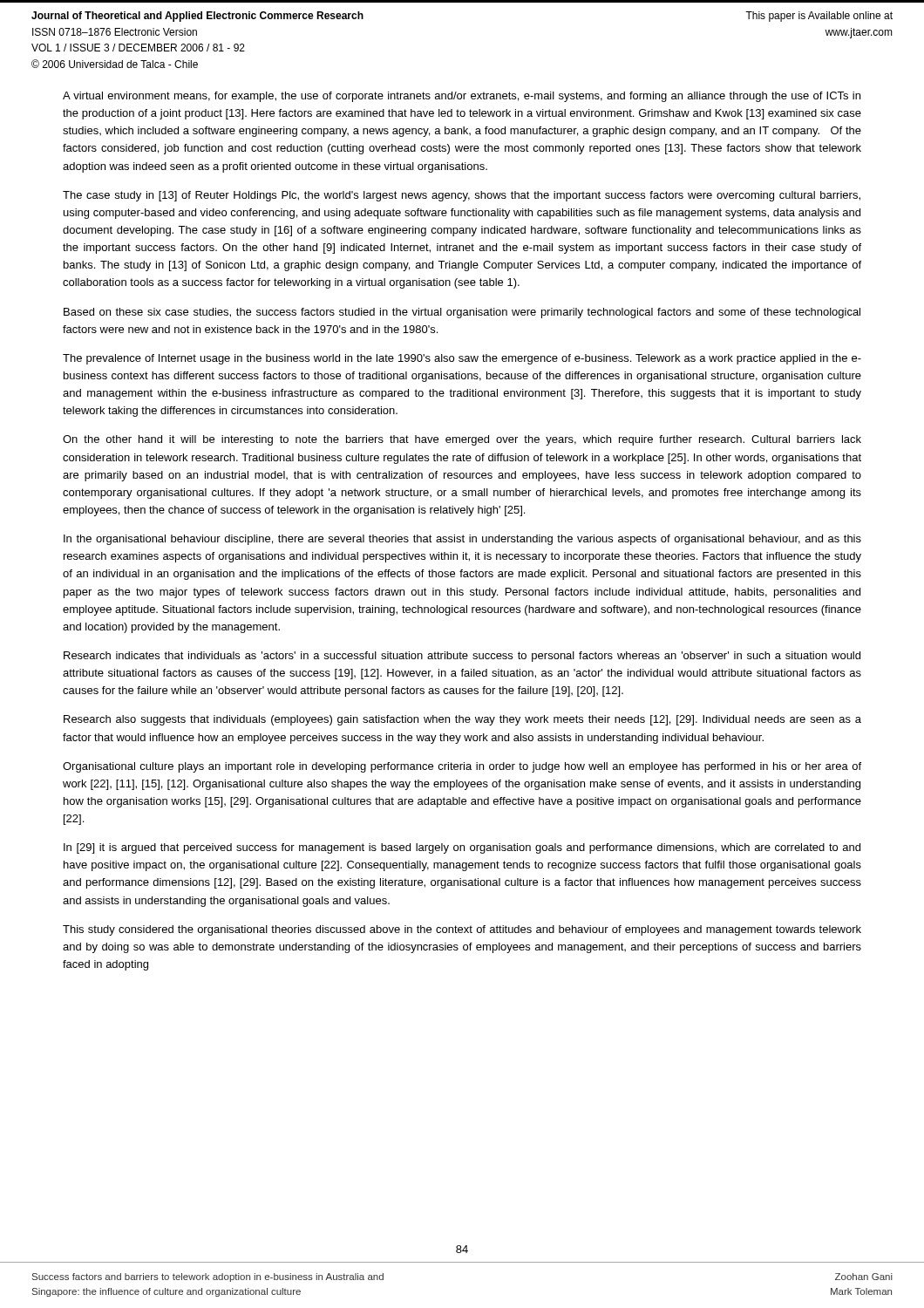The width and height of the screenshot is (924, 1308).
Task: Locate the text block with the text "Research indicates that individuals as 'actors' in a"
Action: (462, 673)
